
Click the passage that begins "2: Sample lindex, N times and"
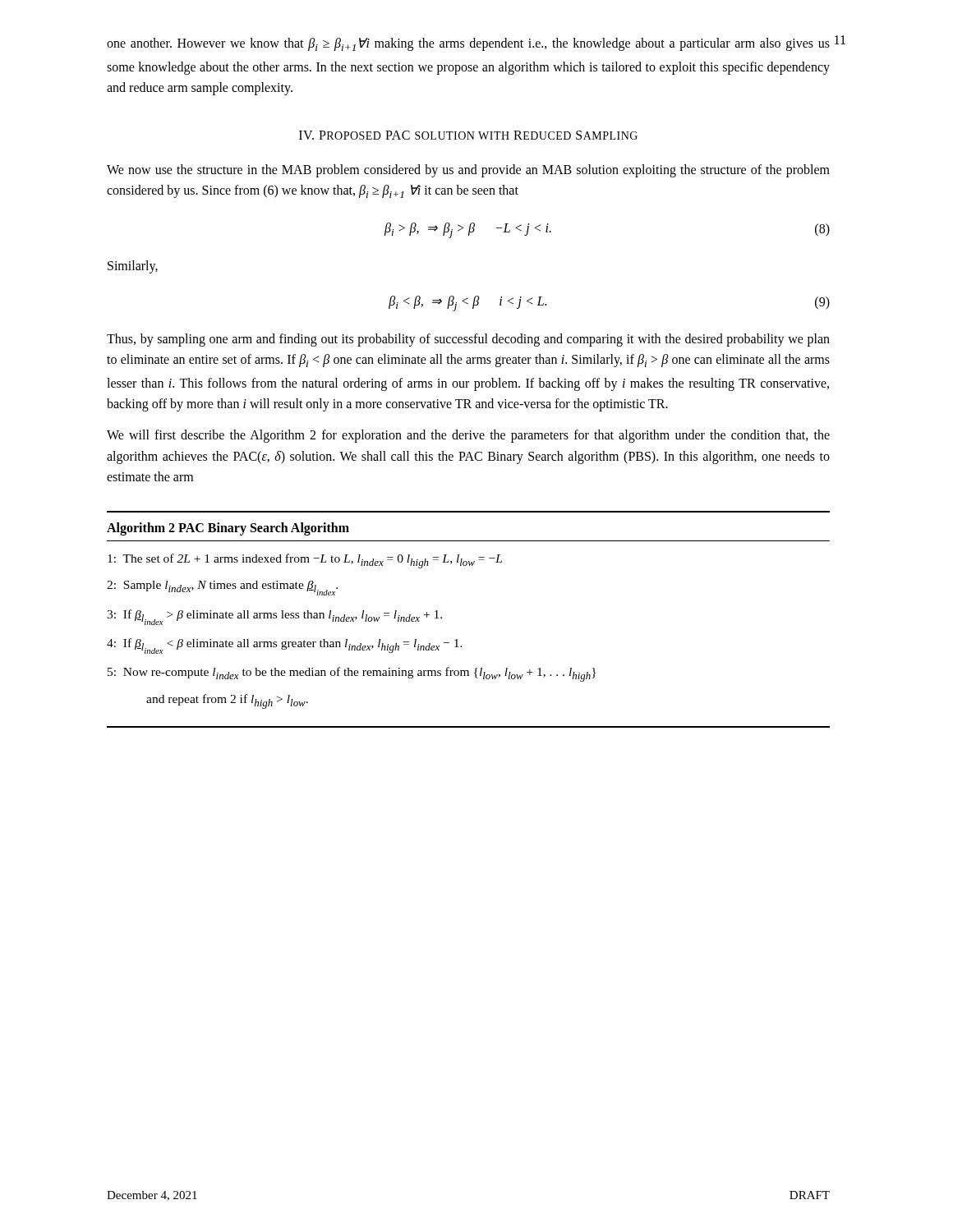pyautogui.click(x=223, y=587)
